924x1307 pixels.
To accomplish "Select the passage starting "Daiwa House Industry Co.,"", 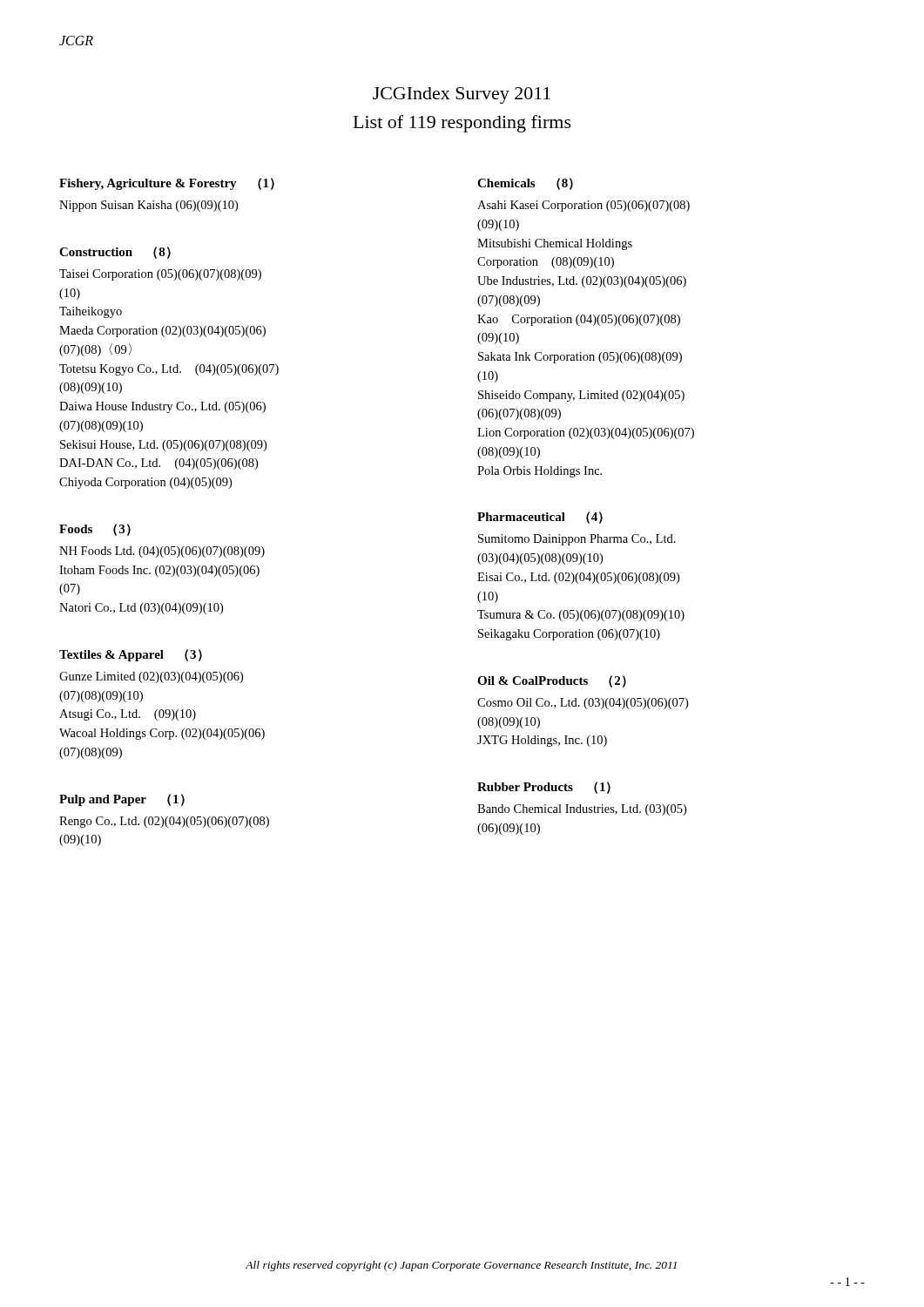I will click(x=163, y=415).
